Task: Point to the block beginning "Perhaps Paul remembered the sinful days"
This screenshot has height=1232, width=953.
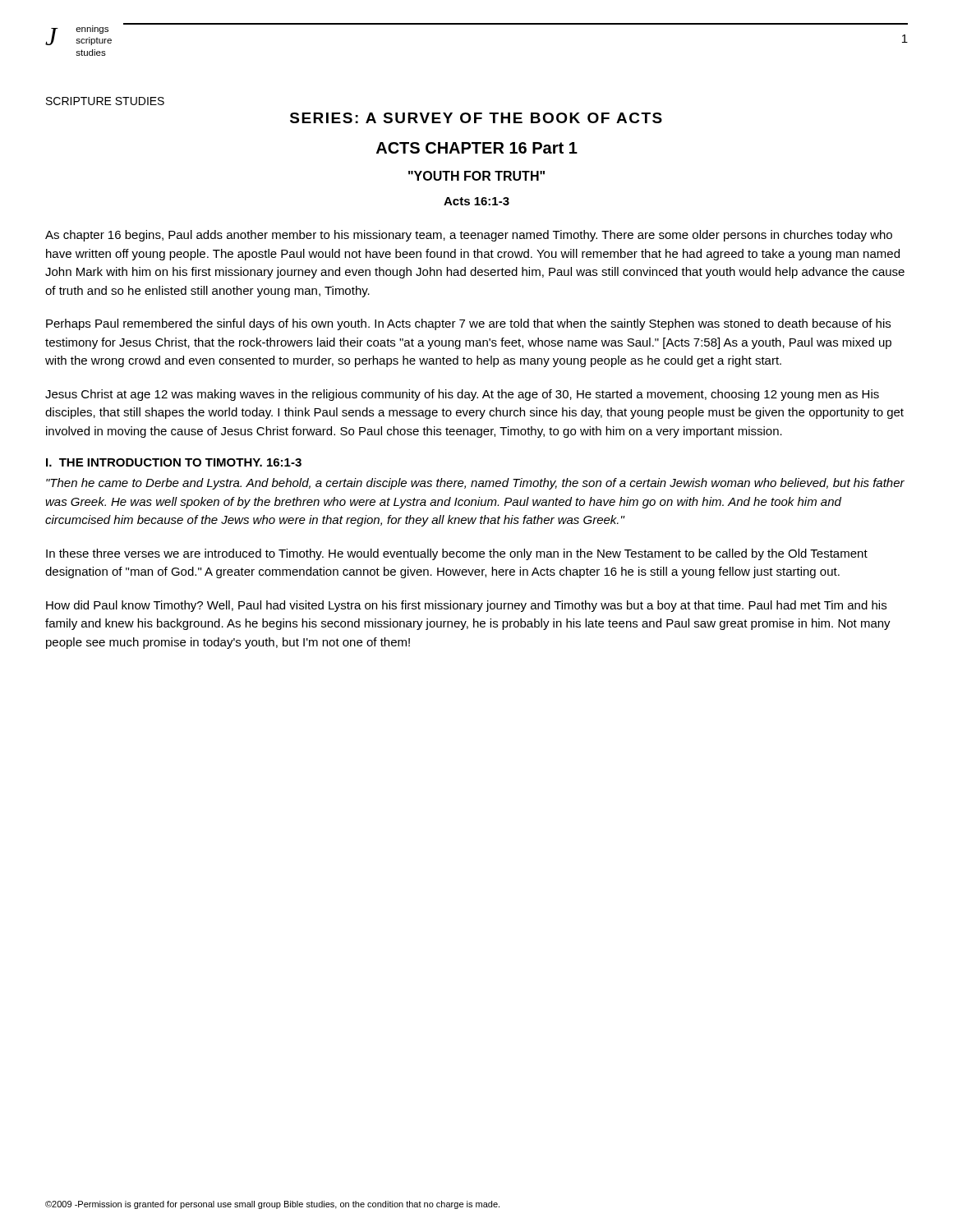Action: point(469,342)
